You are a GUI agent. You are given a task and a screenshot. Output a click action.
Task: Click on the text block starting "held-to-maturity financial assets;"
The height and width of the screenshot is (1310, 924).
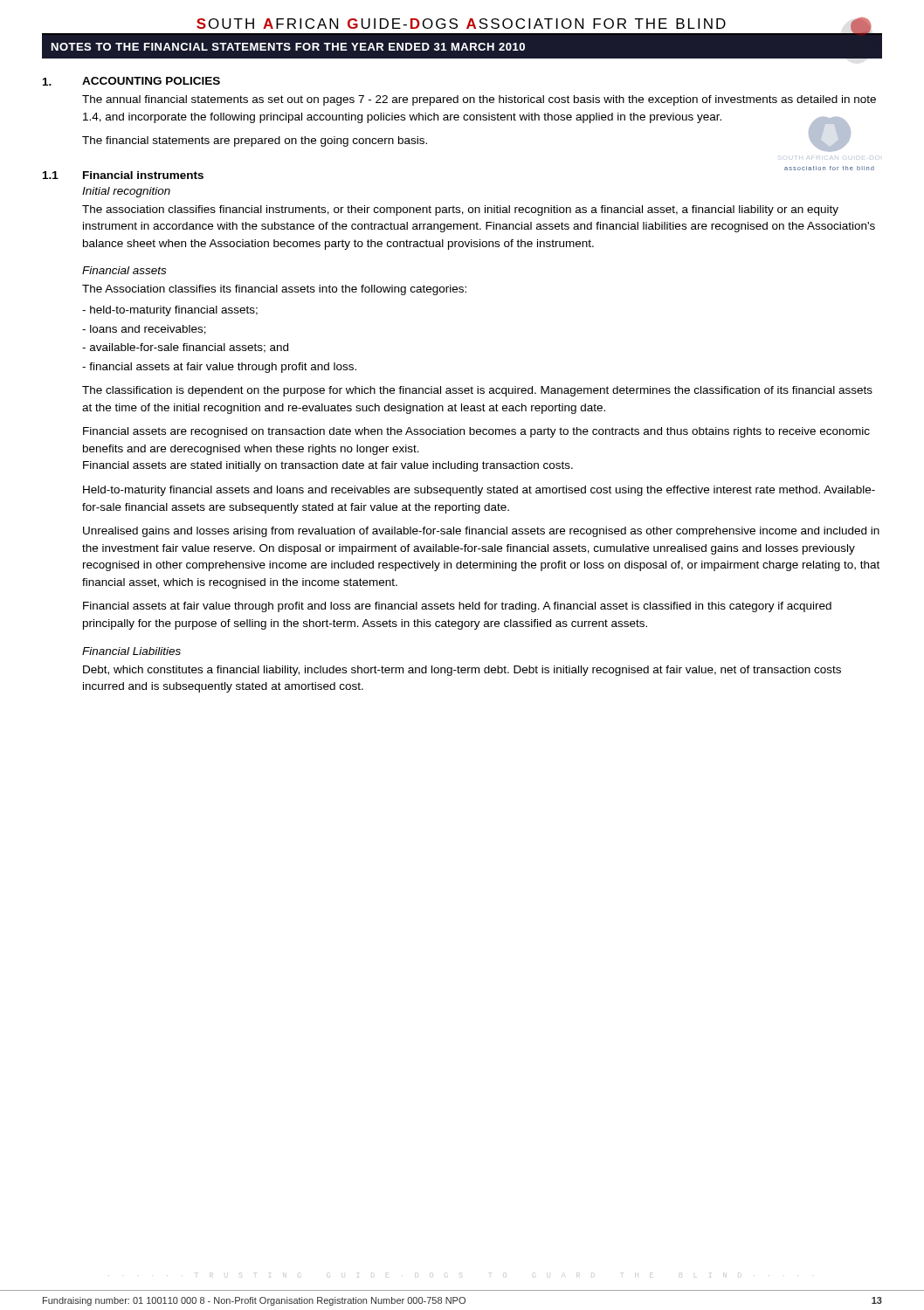click(x=170, y=310)
